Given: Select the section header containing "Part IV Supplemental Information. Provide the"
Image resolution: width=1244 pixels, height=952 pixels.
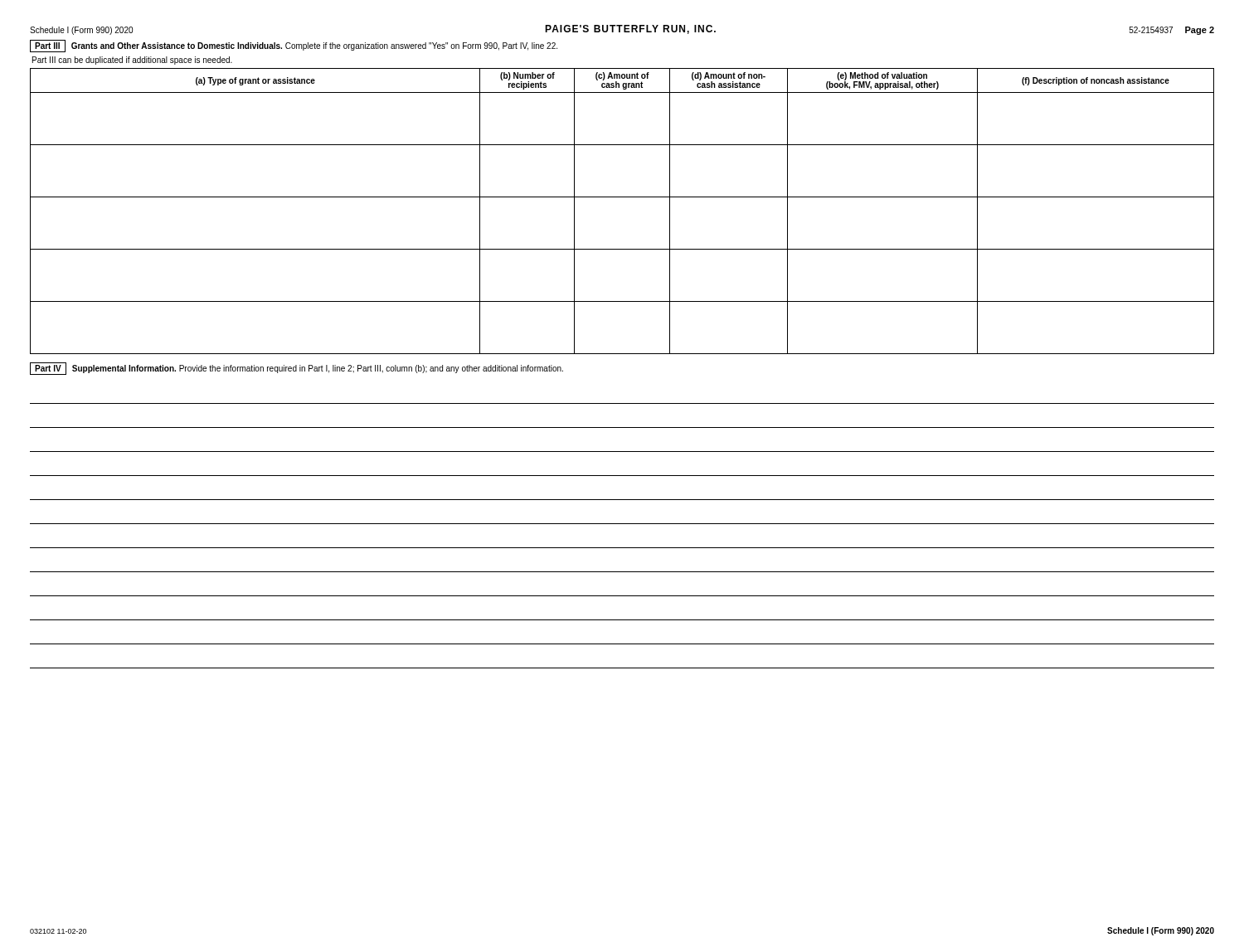Looking at the screenshot, I should (297, 369).
